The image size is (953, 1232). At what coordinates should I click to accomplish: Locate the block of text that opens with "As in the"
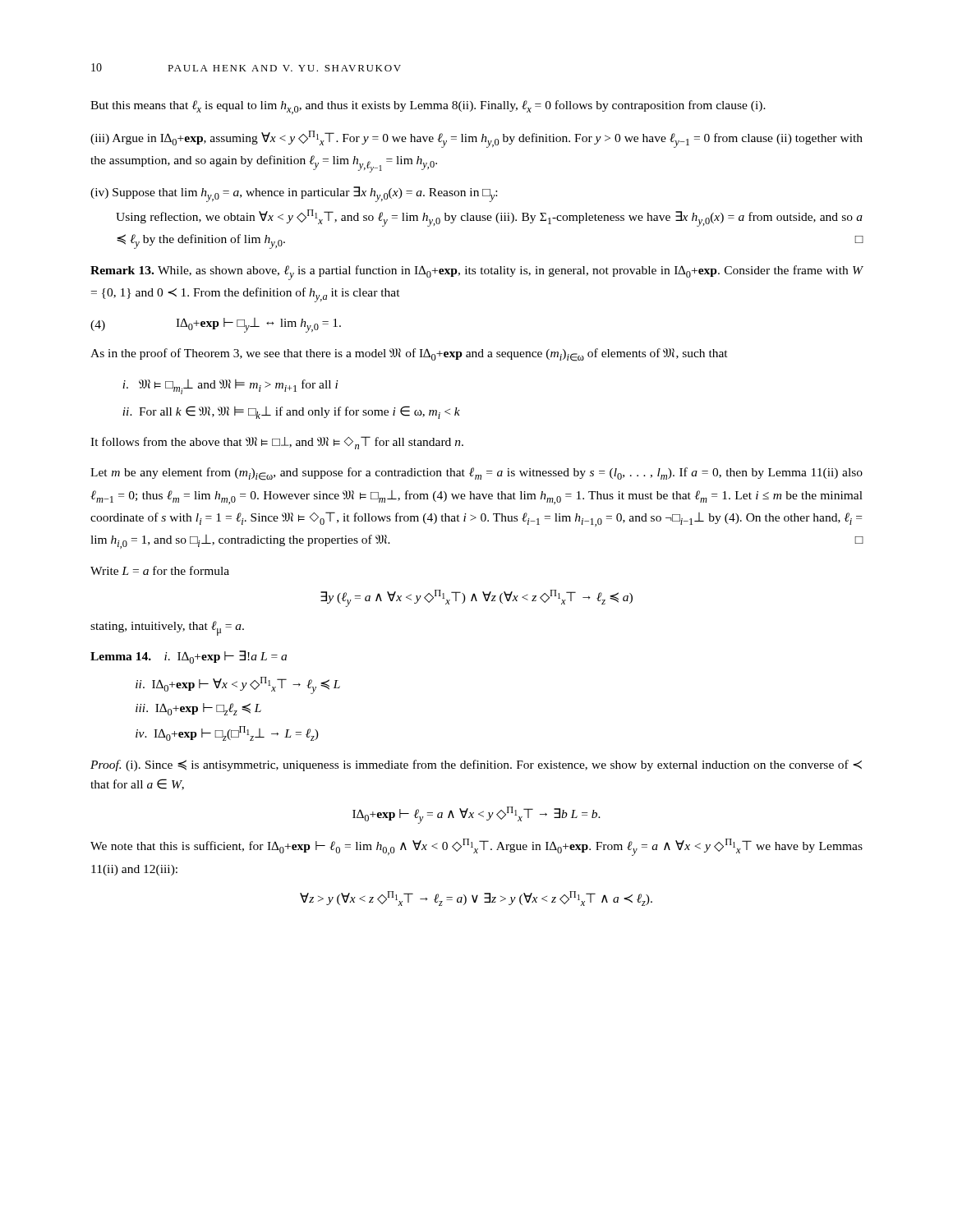[409, 355]
